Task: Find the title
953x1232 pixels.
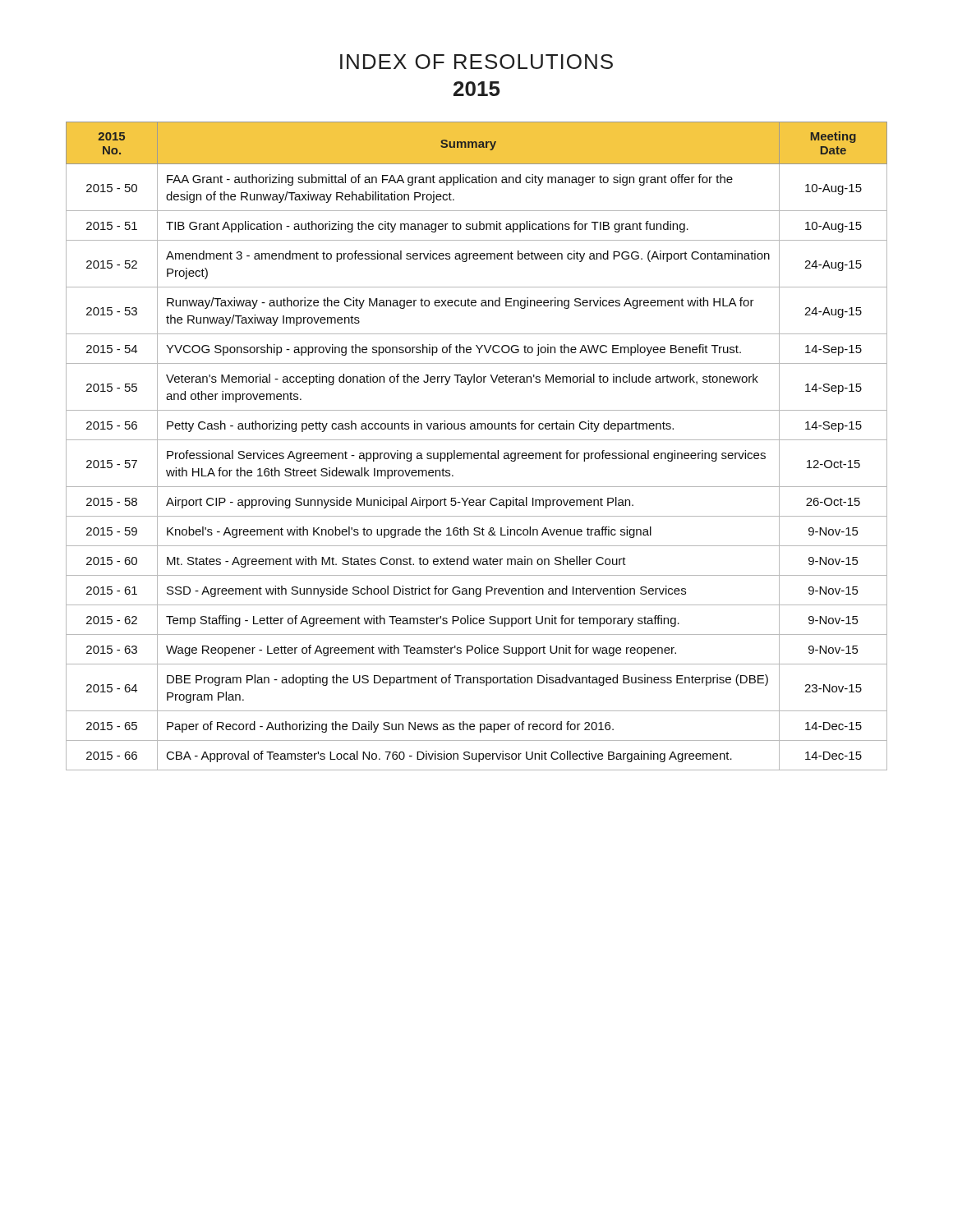Action: tap(476, 76)
